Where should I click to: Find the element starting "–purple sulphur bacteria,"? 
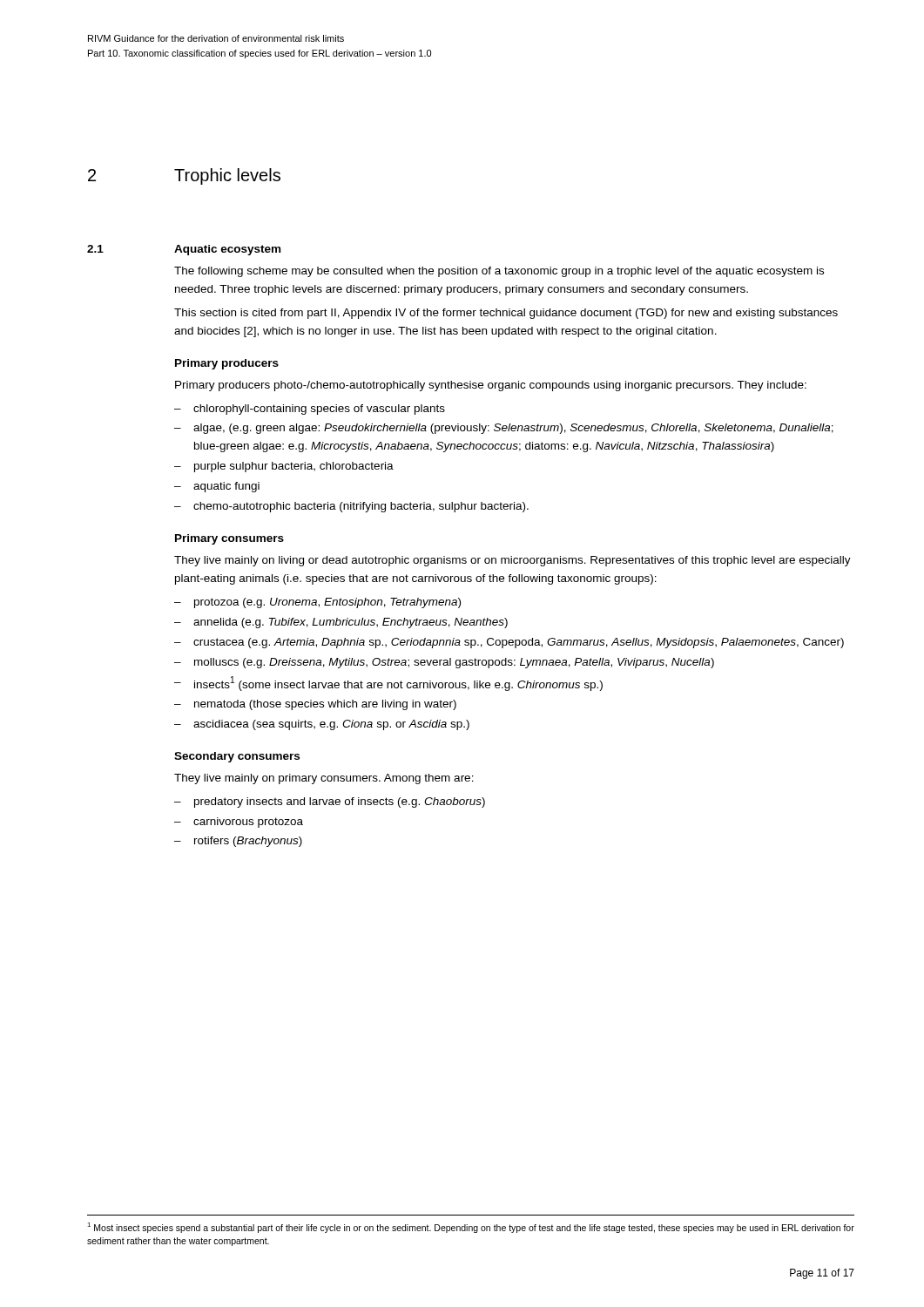click(284, 467)
